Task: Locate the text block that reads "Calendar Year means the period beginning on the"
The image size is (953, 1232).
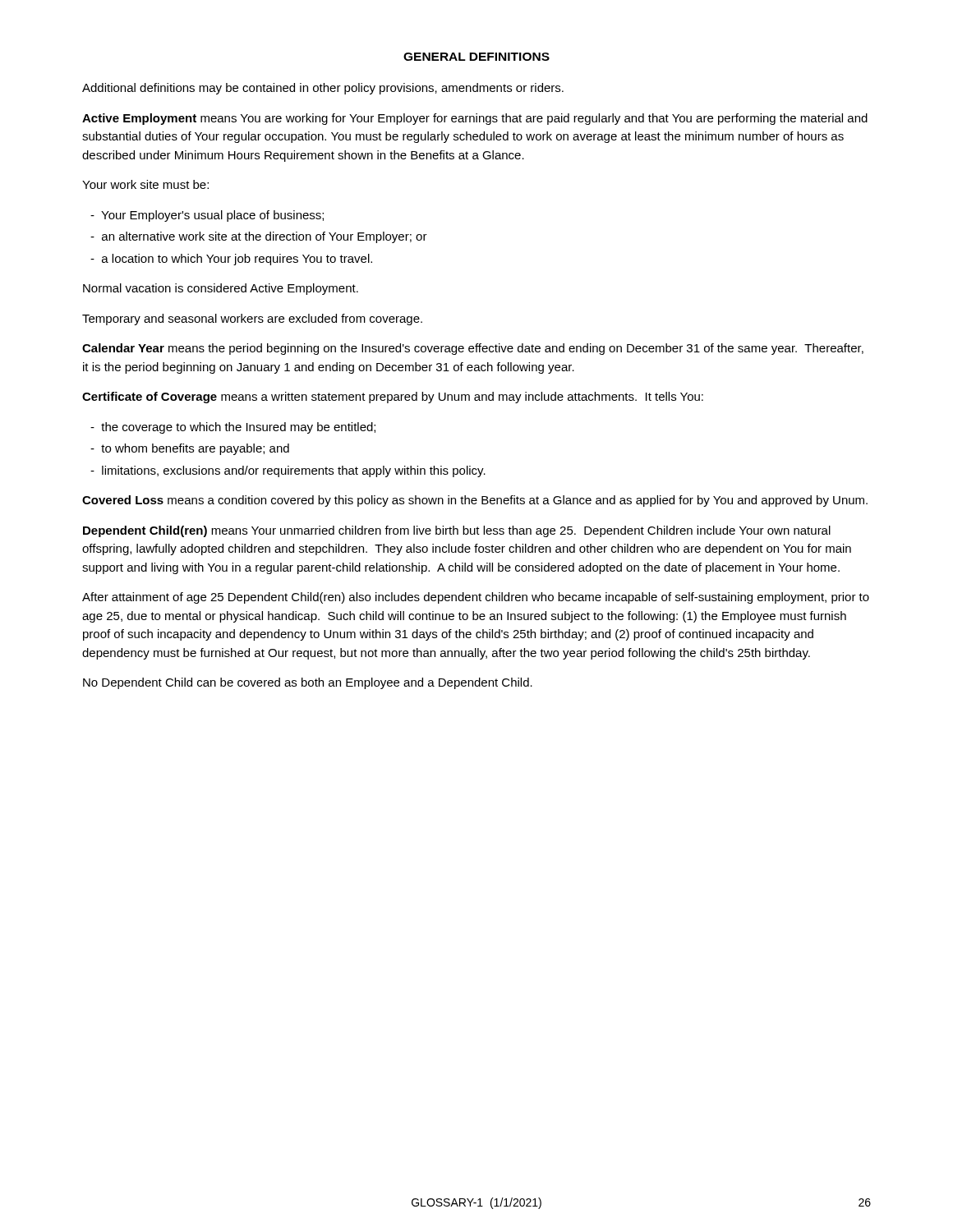Action: pos(473,357)
